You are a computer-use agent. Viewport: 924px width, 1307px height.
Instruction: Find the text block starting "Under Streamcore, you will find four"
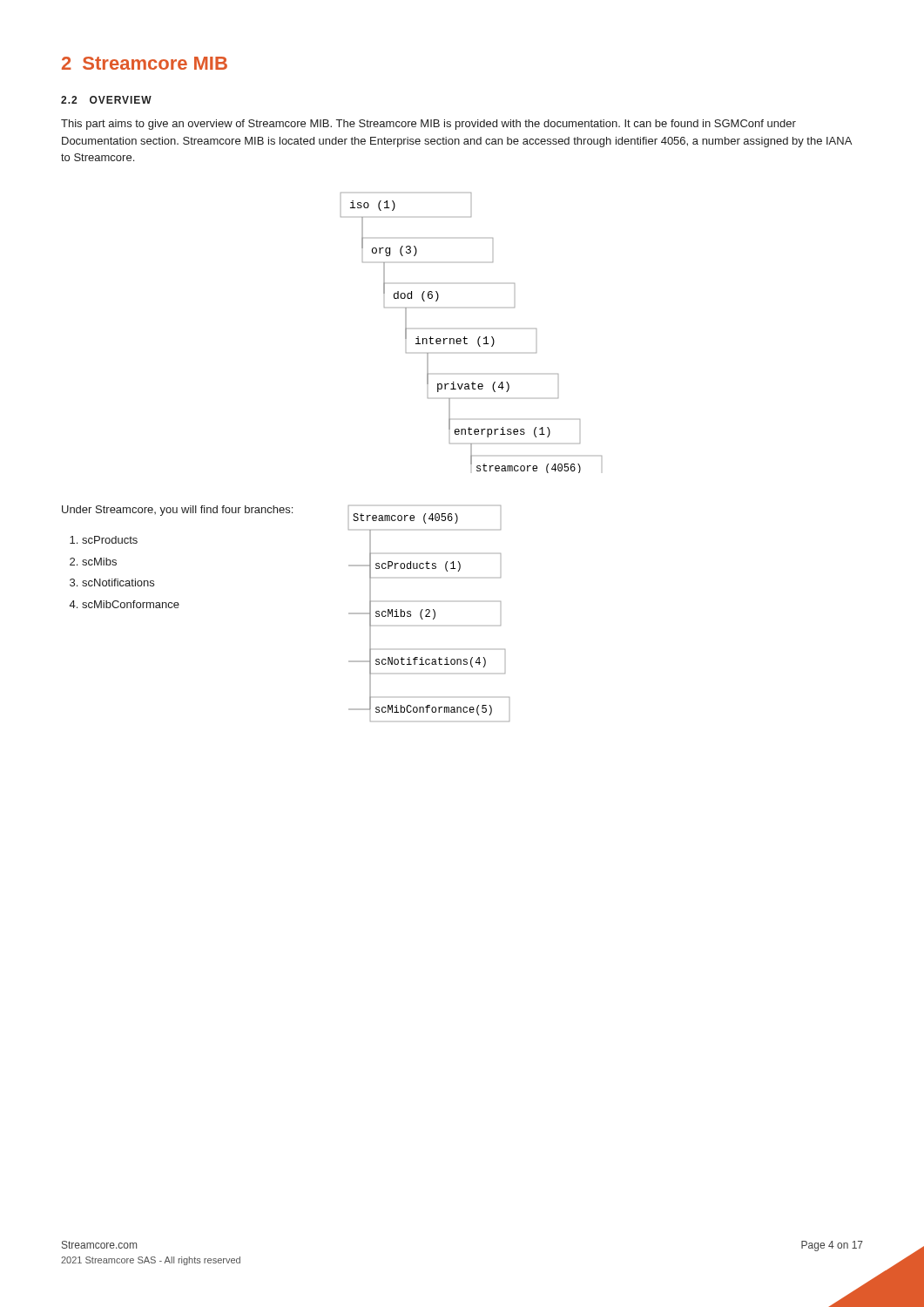point(183,509)
